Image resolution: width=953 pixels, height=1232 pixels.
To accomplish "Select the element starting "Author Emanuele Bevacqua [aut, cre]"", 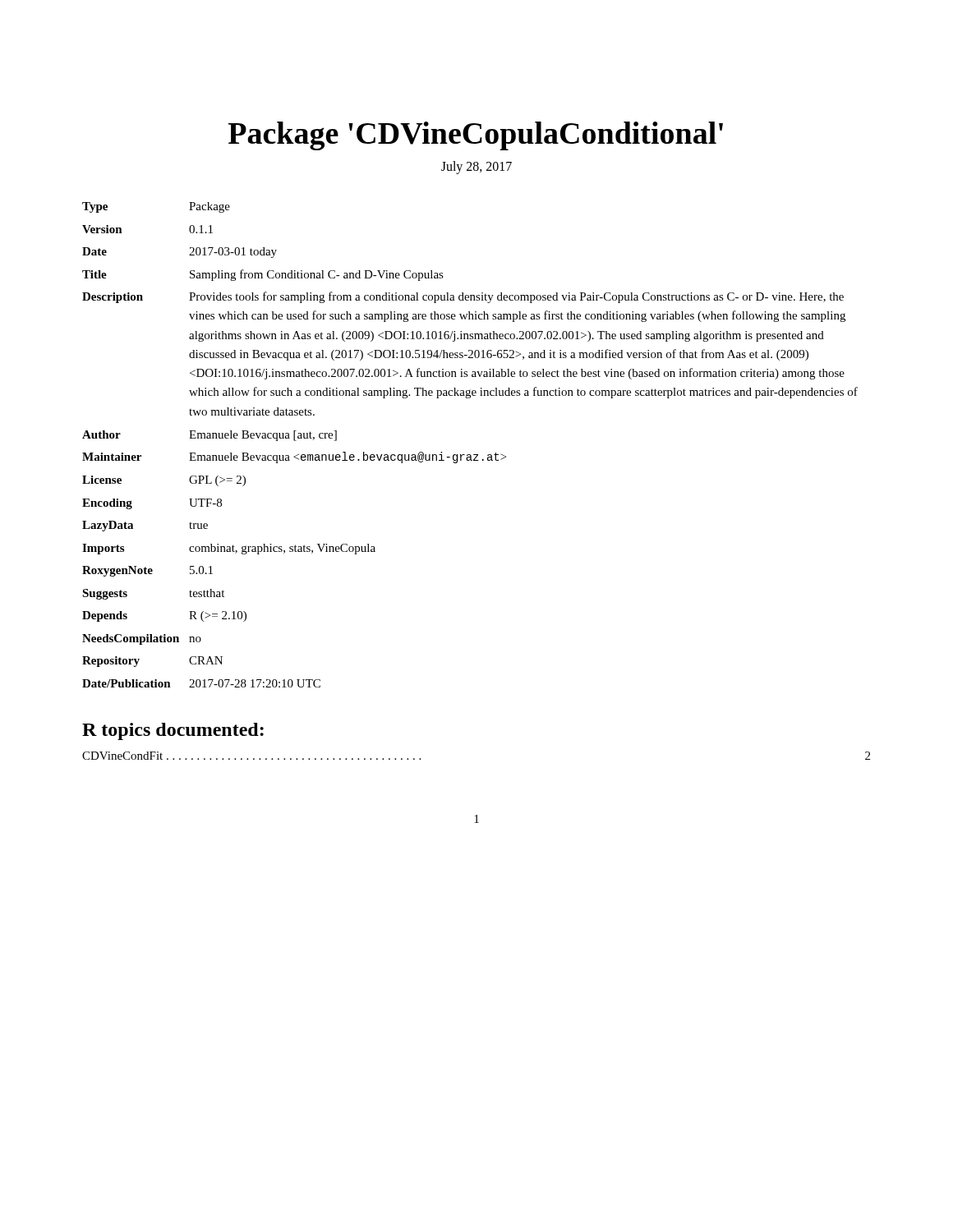I will tap(209, 436).
